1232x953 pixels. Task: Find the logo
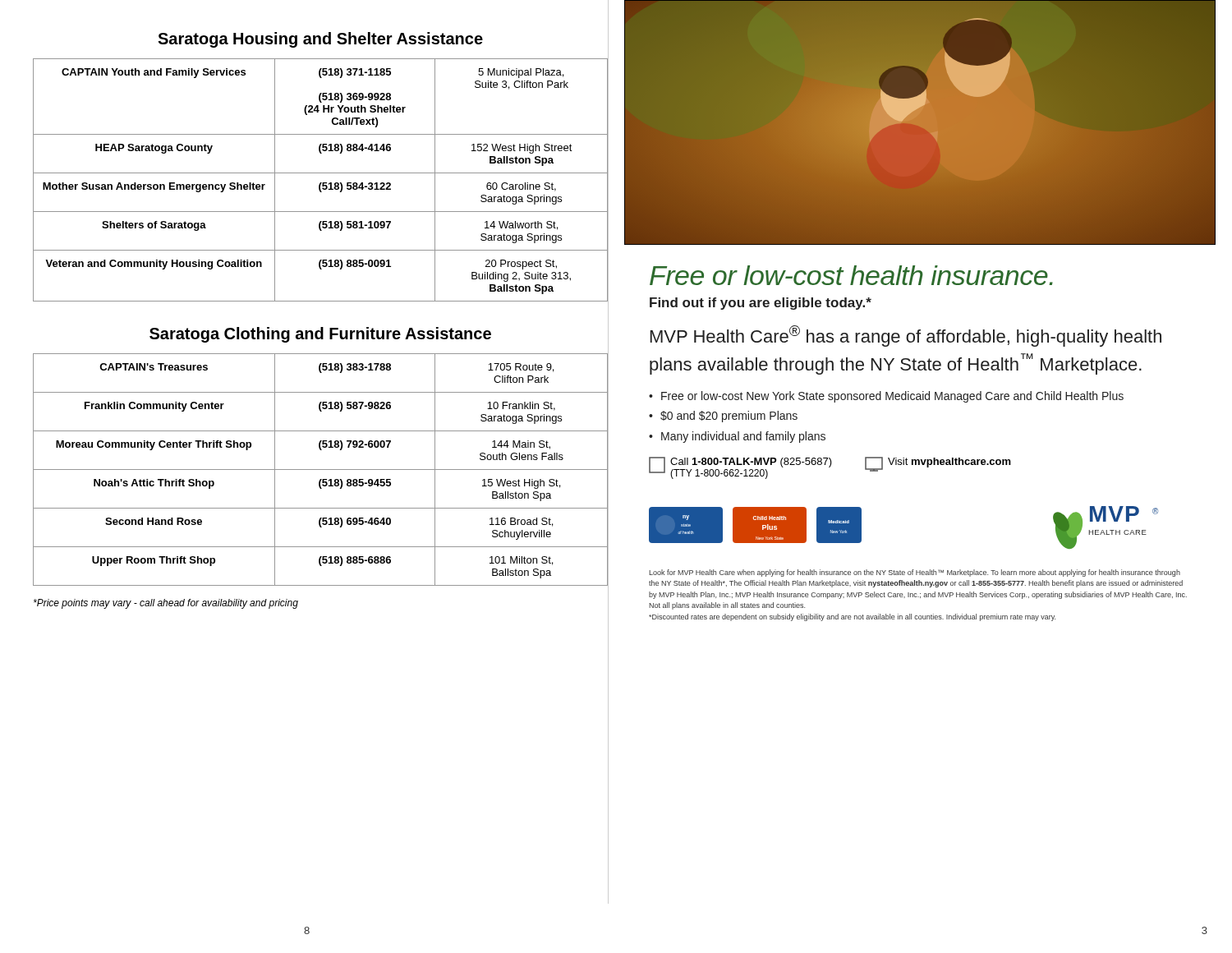(x=920, y=525)
